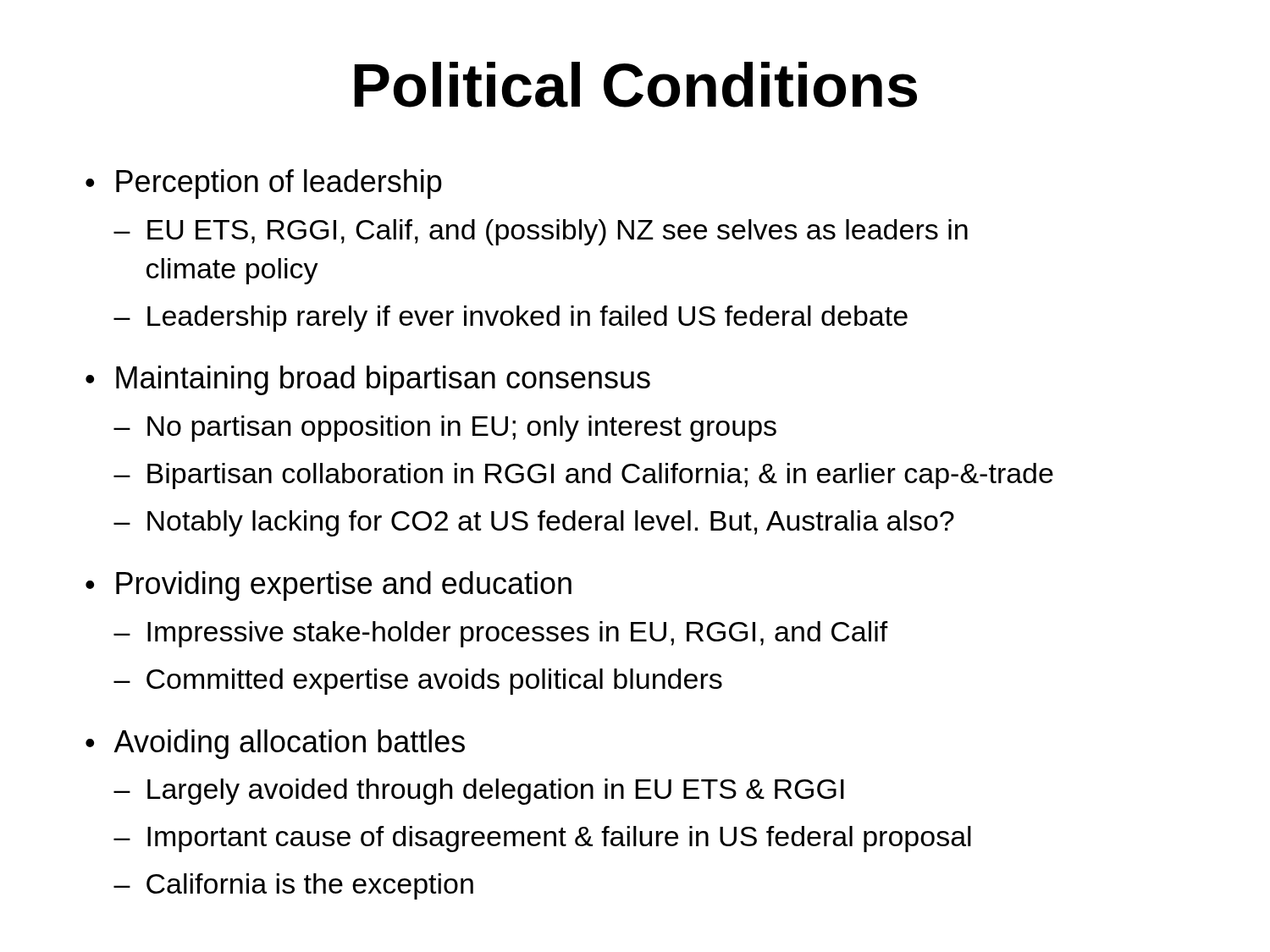This screenshot has width=1270, height=952.
Task: Locate the list item that reads "– Notably lacking for CO2 at US"
Action: (x=534, y=521)
